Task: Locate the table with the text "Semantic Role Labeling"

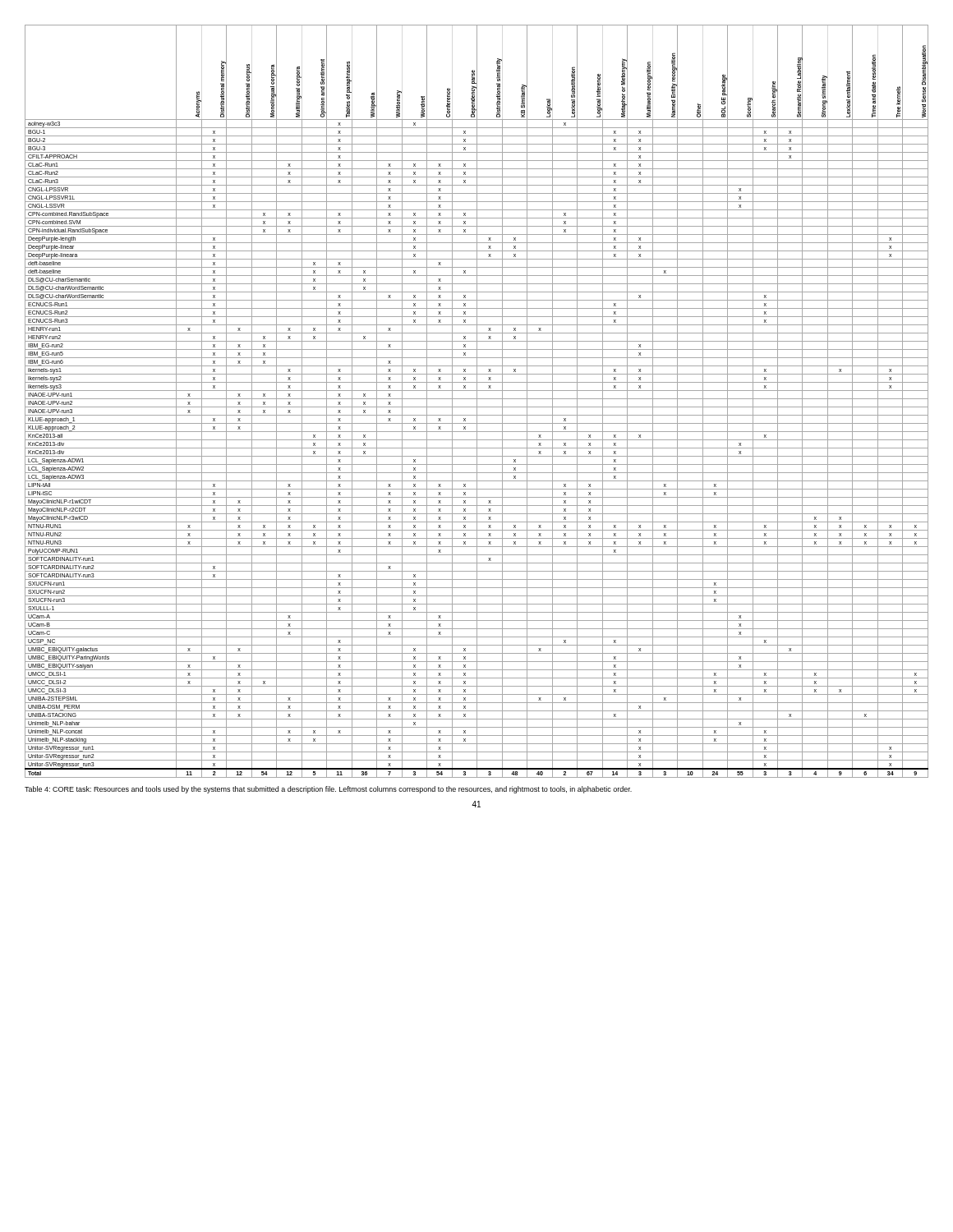Action: 476,401
